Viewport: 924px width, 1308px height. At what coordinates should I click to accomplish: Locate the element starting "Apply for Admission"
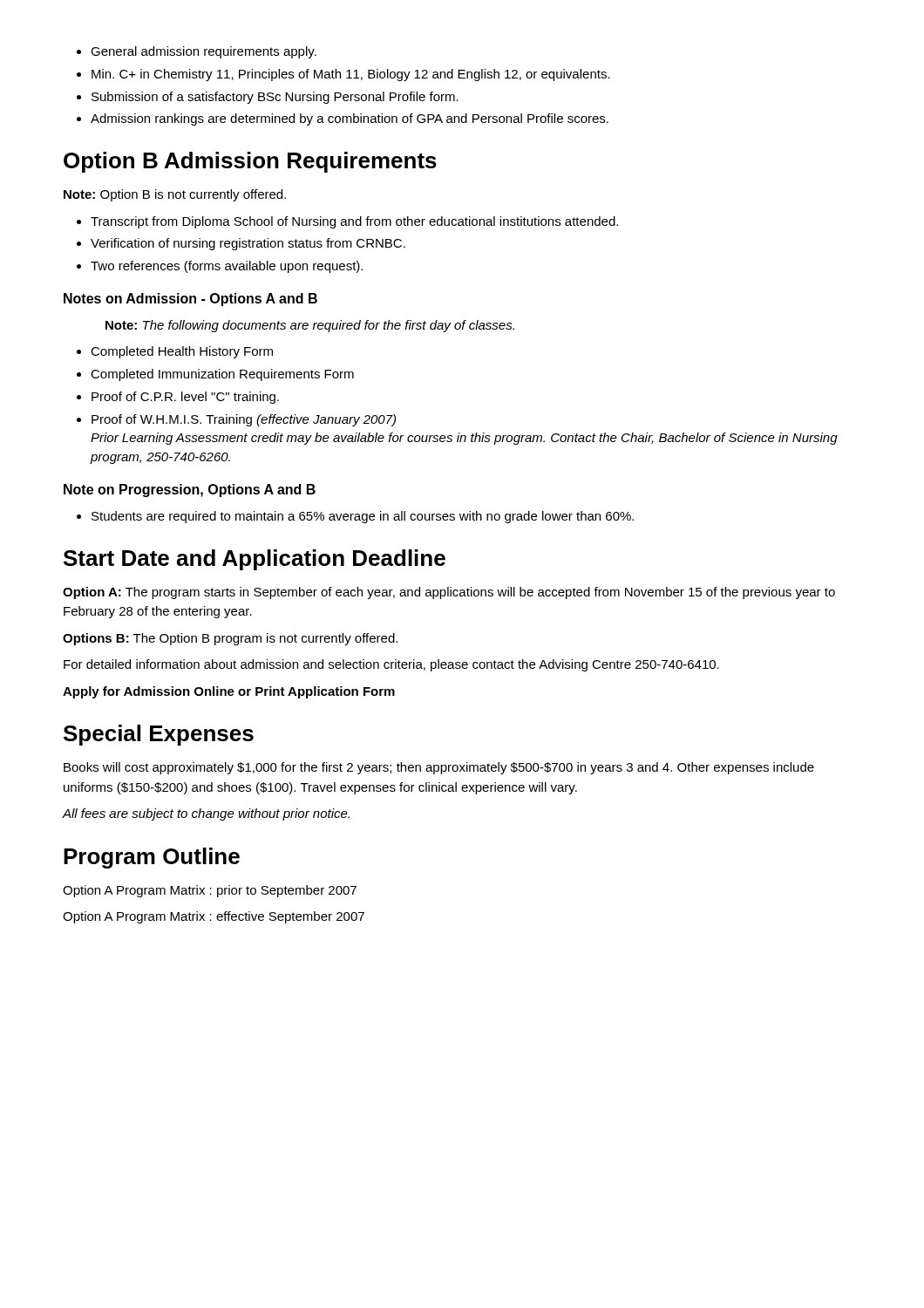point(229,692)
